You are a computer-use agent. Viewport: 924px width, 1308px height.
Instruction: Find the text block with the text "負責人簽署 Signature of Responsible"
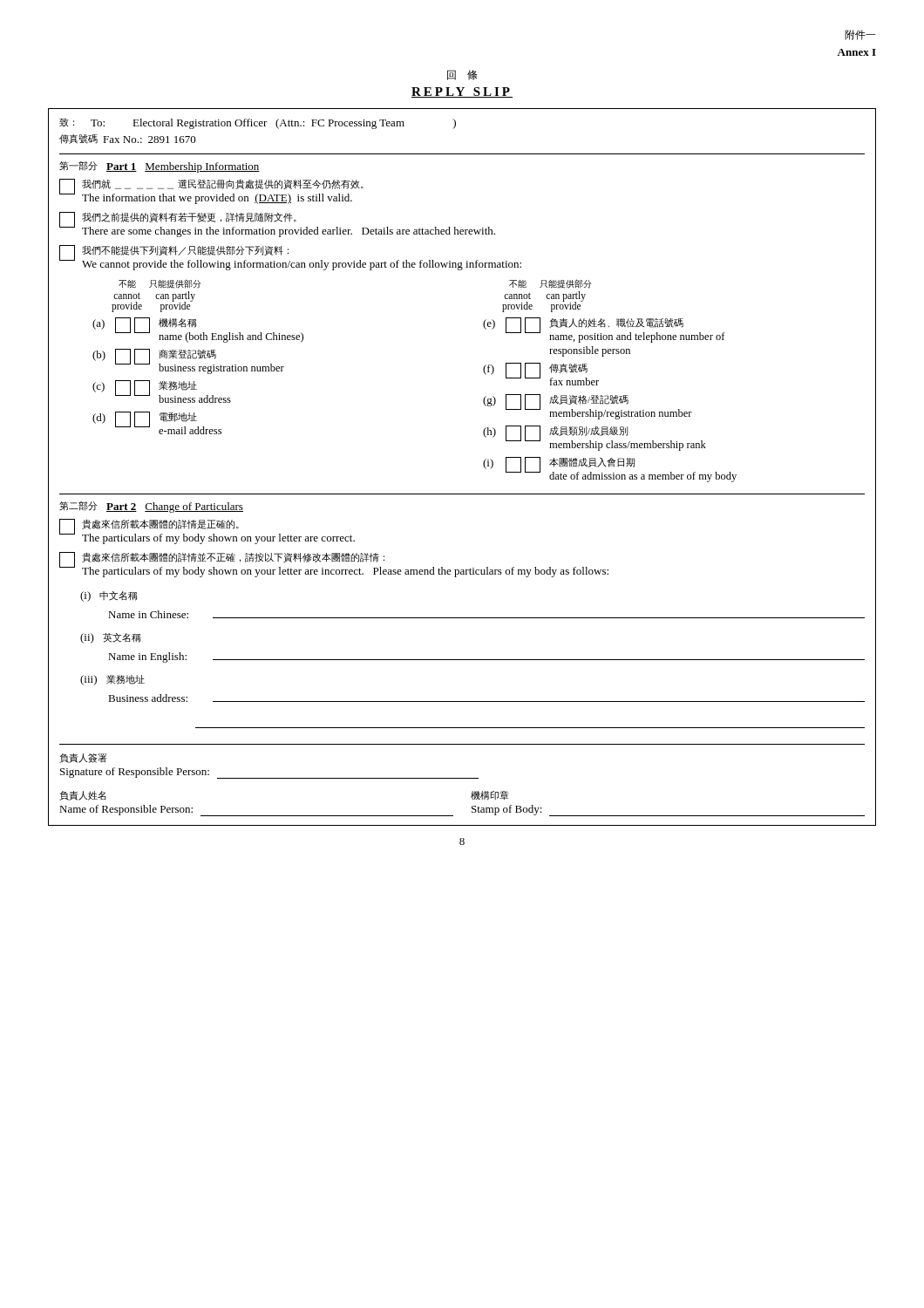(x=83, y=758)
